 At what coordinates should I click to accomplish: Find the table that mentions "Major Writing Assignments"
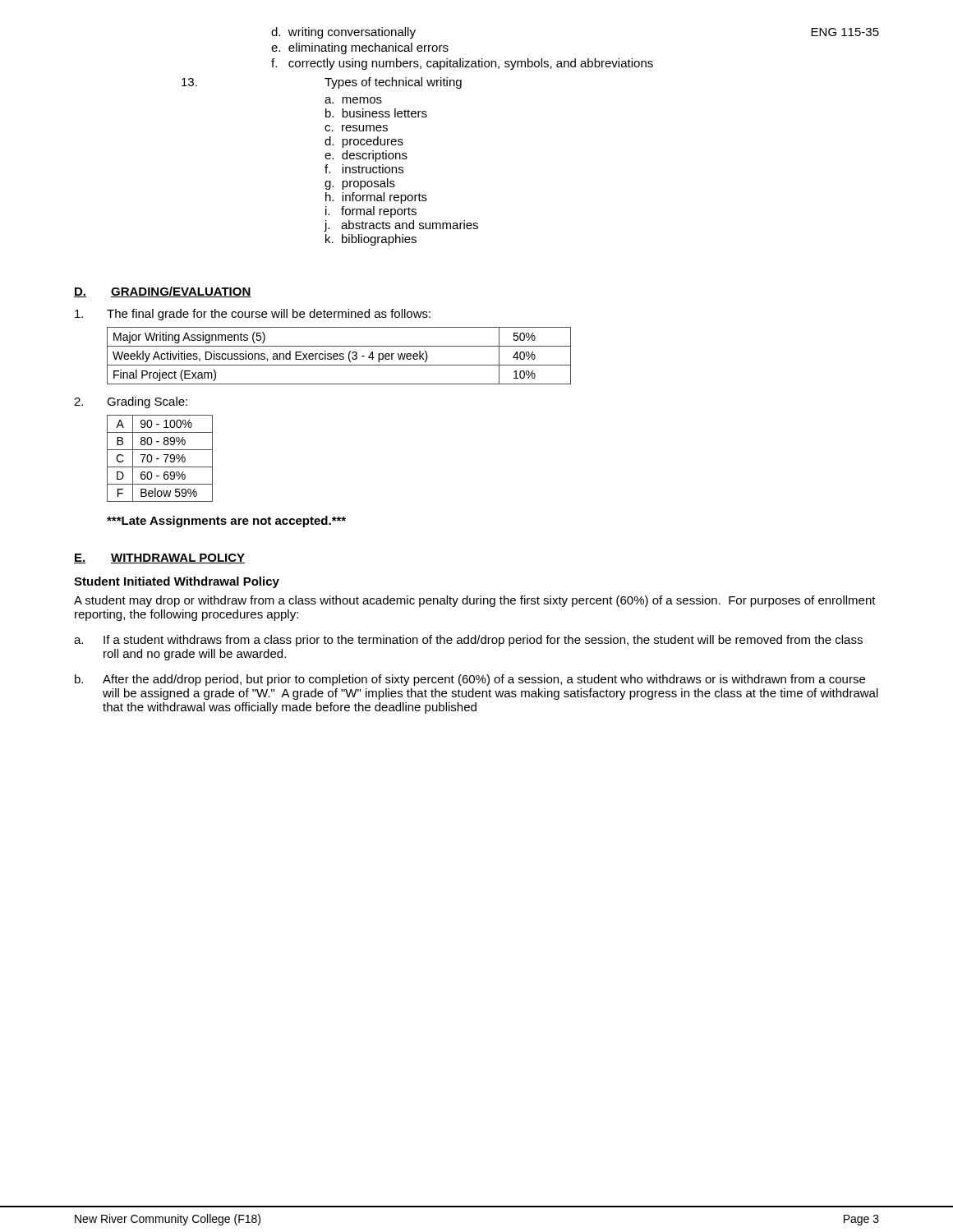point(476,356)
